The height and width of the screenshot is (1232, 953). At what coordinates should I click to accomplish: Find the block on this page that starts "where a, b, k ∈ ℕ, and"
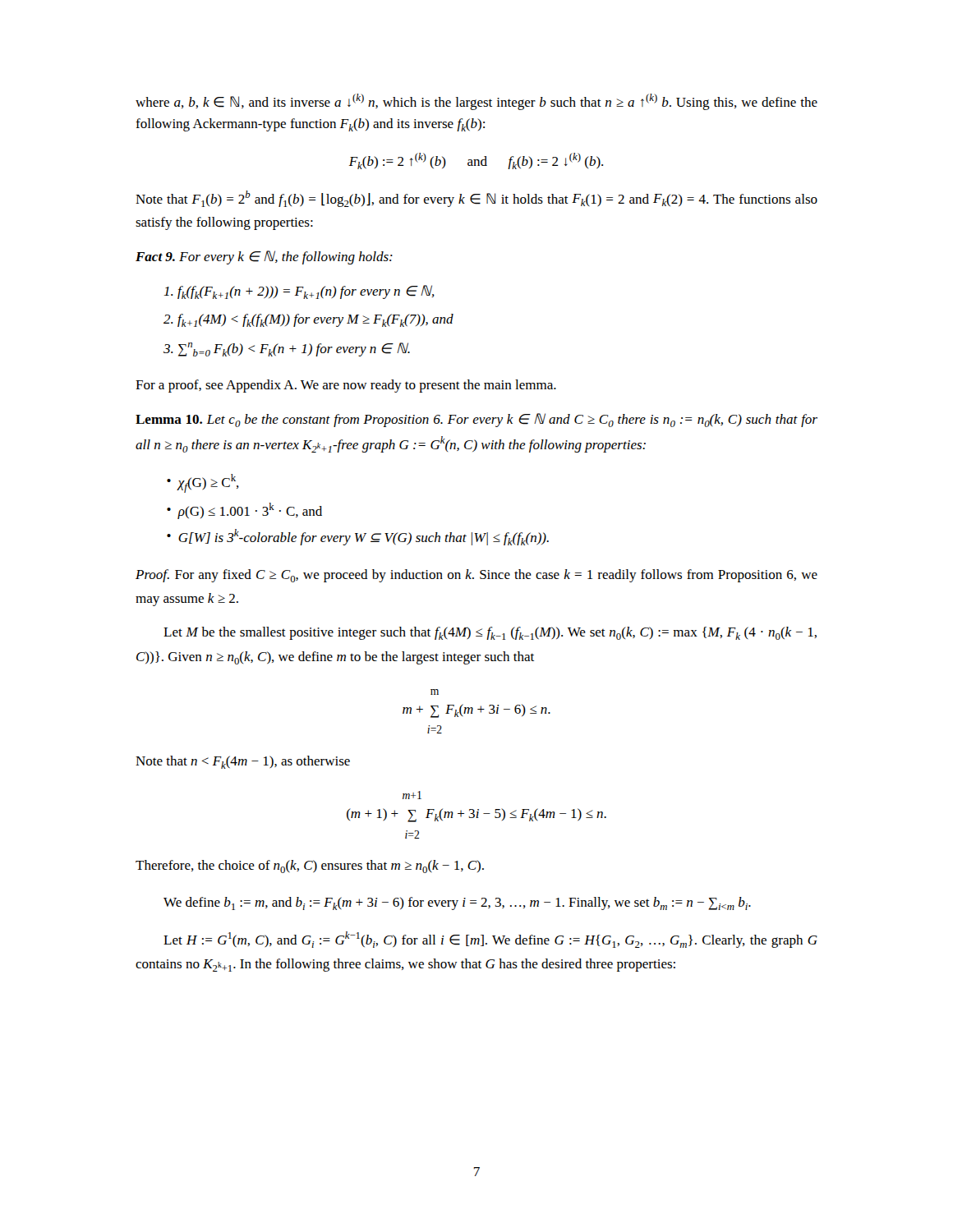coord(476,113)
